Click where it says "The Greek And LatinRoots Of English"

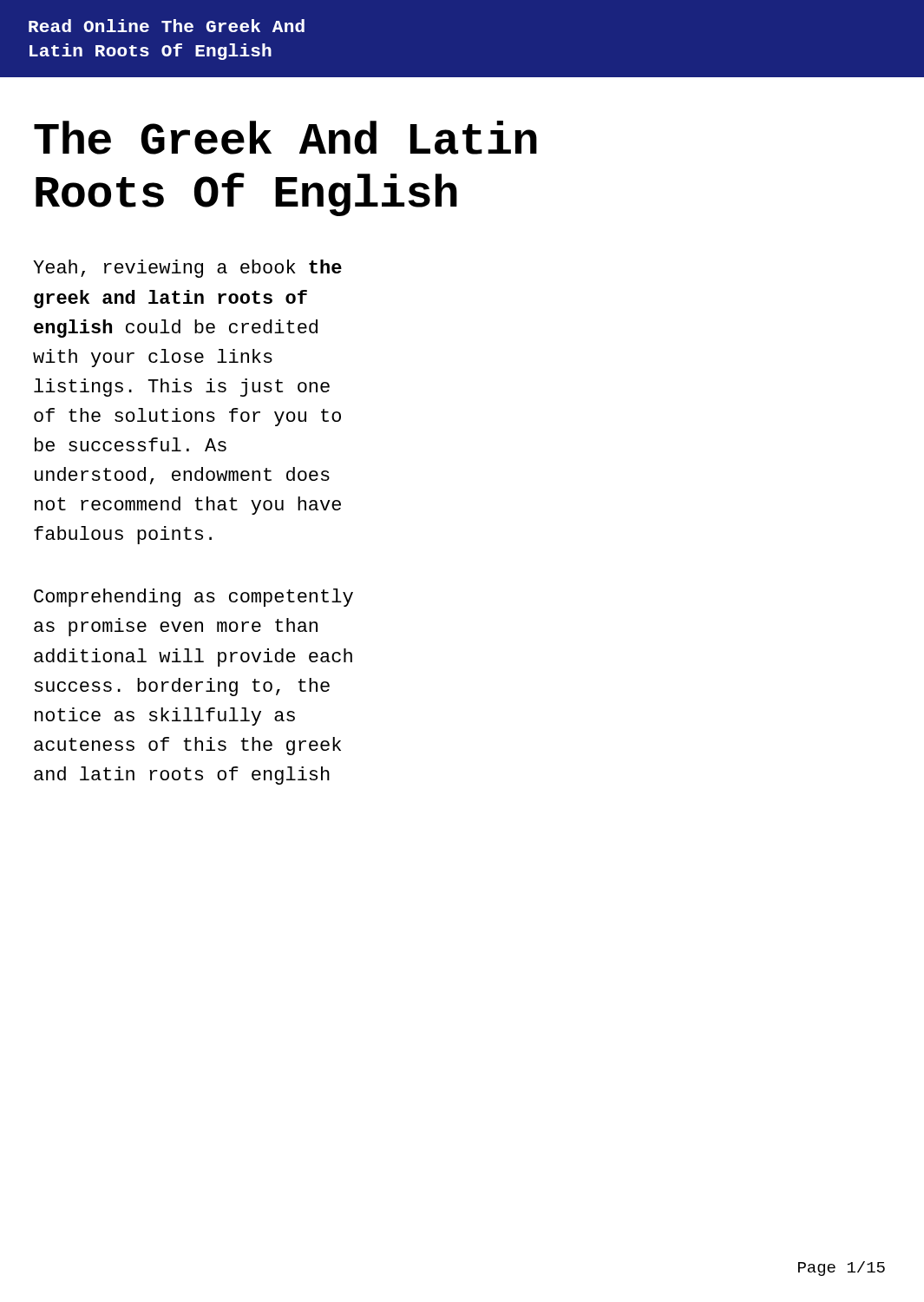(286, 168)
